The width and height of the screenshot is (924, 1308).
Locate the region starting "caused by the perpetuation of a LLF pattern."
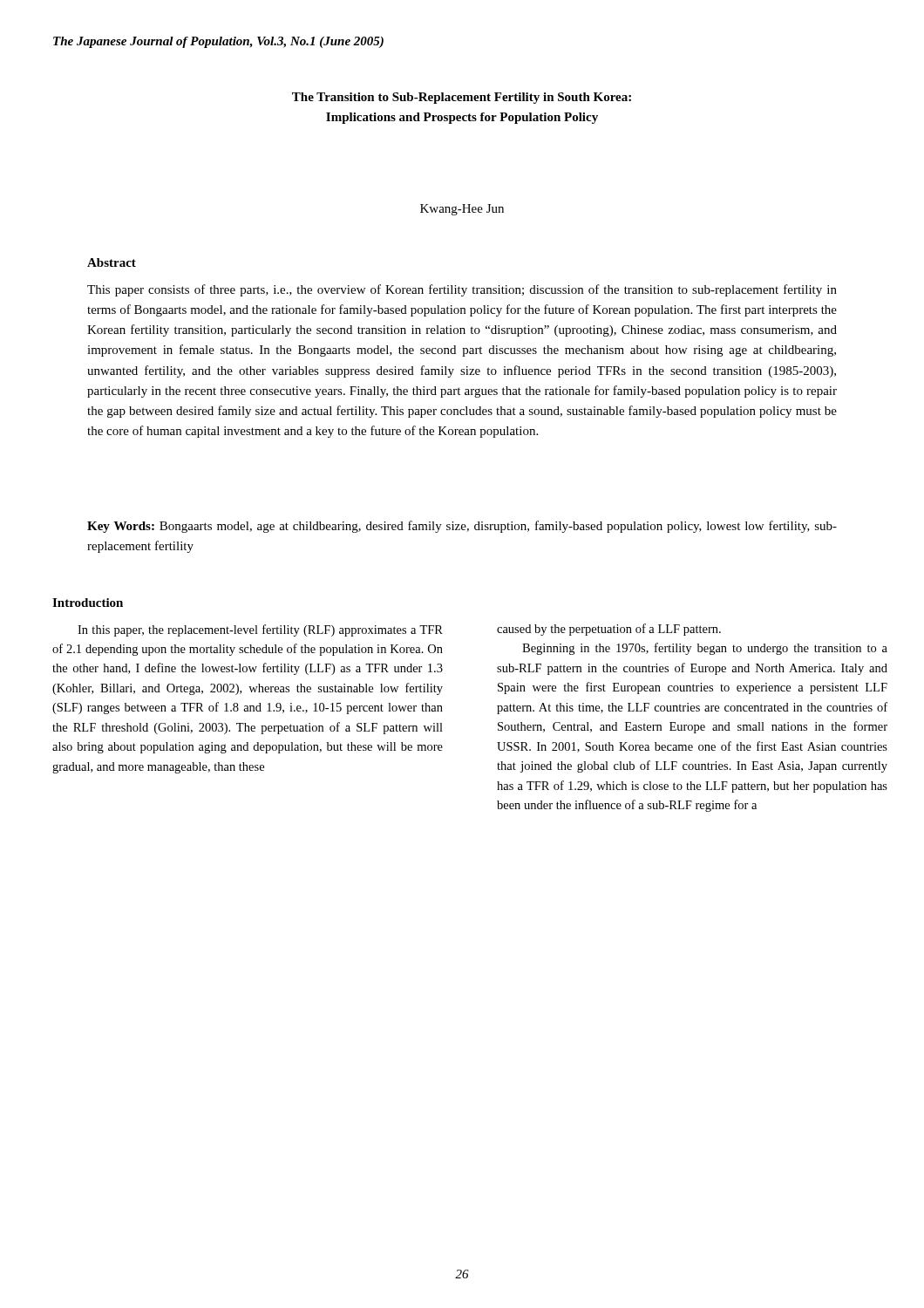(x=692, y=717)
